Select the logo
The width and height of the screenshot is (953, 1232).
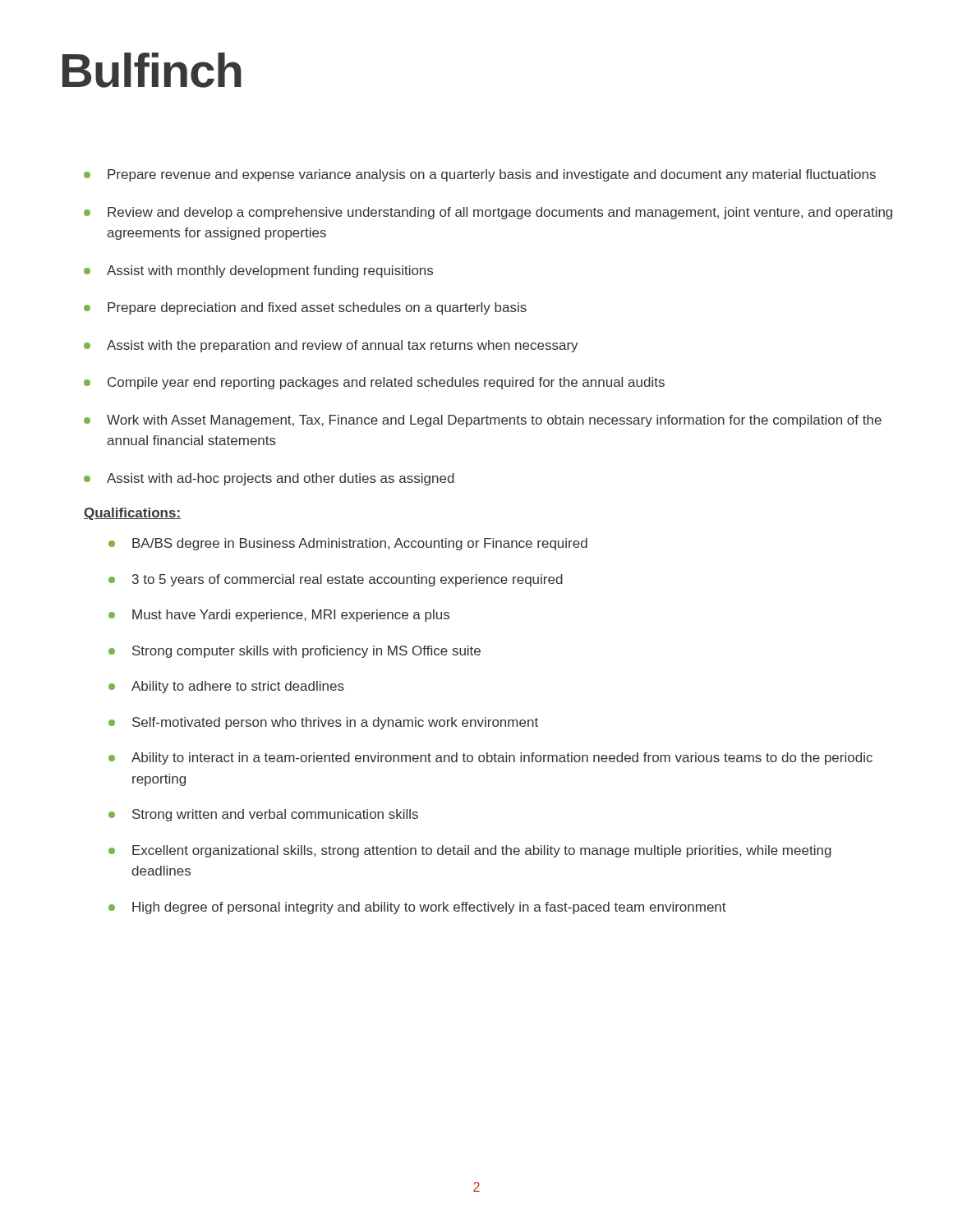tap(151, 70)
